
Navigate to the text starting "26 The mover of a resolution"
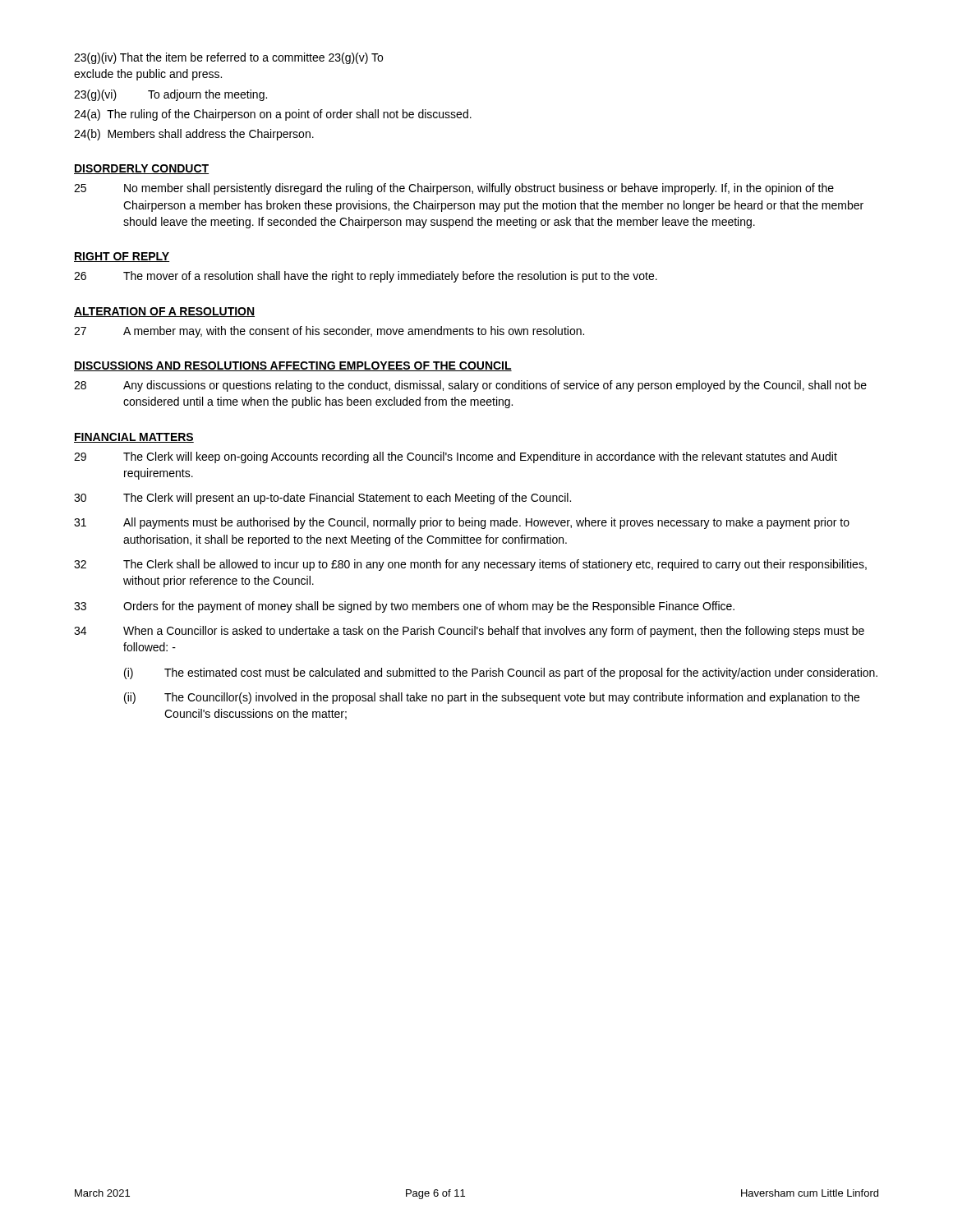point(476,276)
